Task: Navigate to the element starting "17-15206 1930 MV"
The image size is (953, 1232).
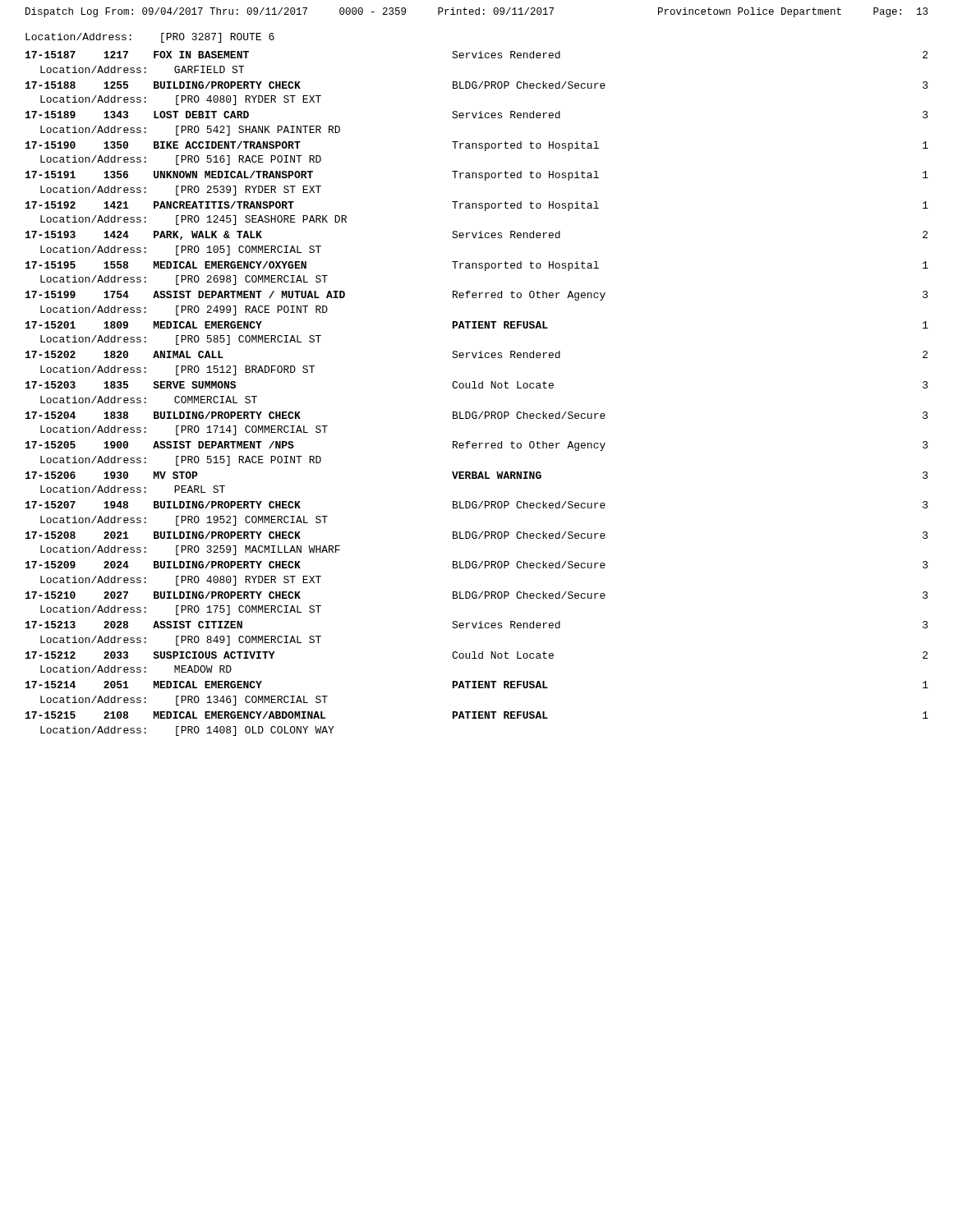Action: (476, 482)
